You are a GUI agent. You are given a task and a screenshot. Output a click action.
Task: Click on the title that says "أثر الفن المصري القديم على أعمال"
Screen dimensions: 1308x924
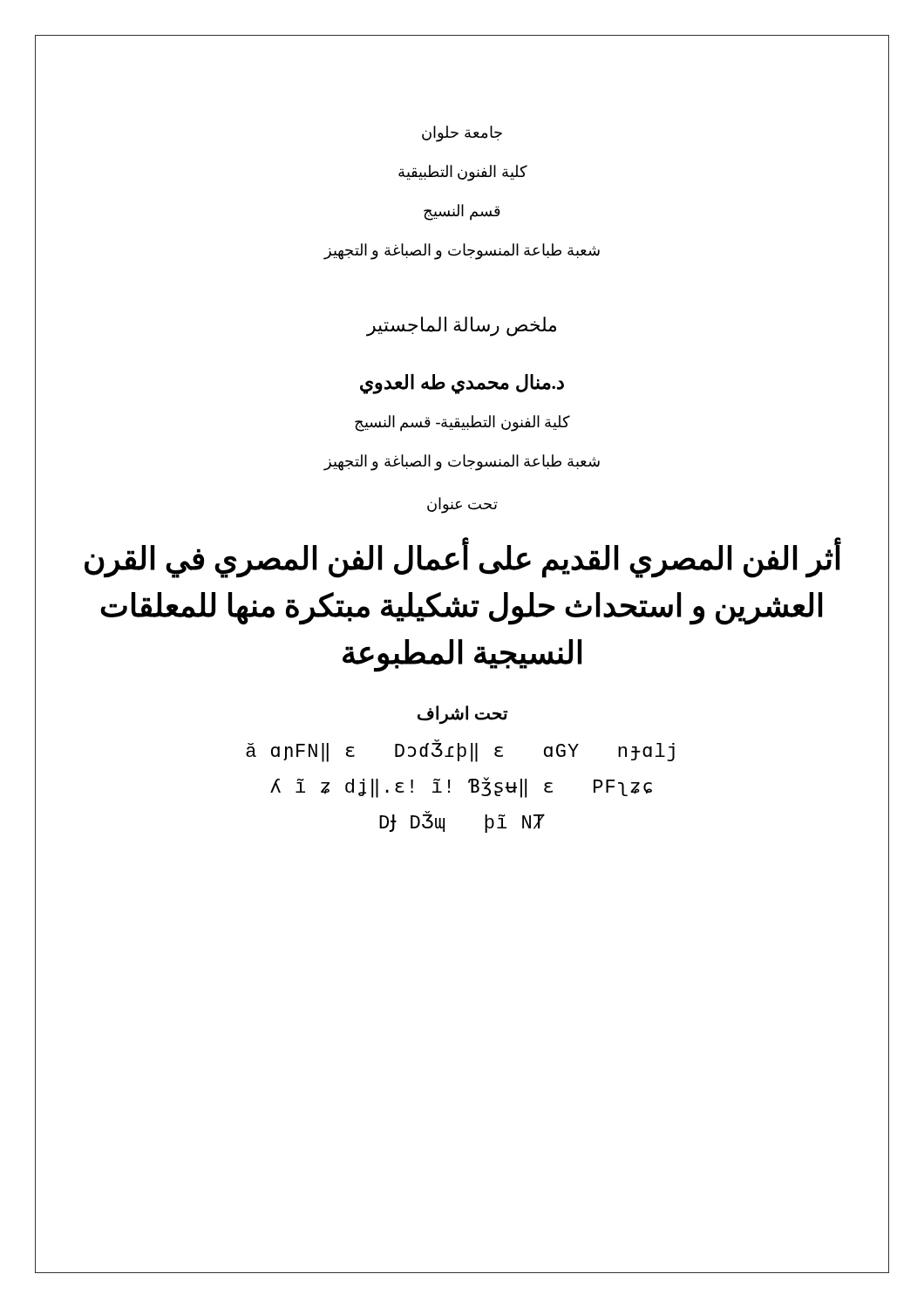point(462,606)
